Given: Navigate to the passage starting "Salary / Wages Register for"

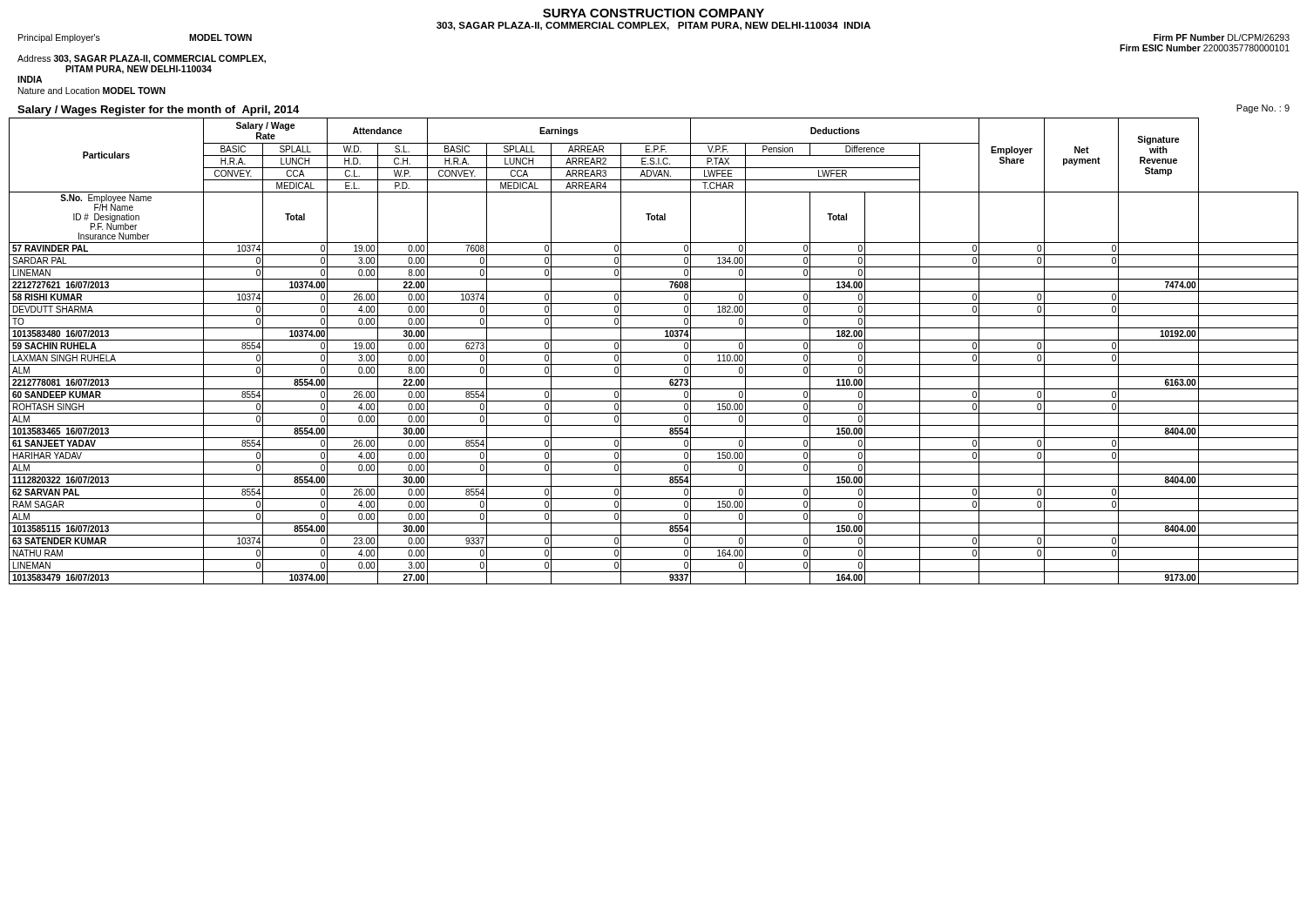Looking at the screenshot, I should pyautogui.click(x=158, y=109).
